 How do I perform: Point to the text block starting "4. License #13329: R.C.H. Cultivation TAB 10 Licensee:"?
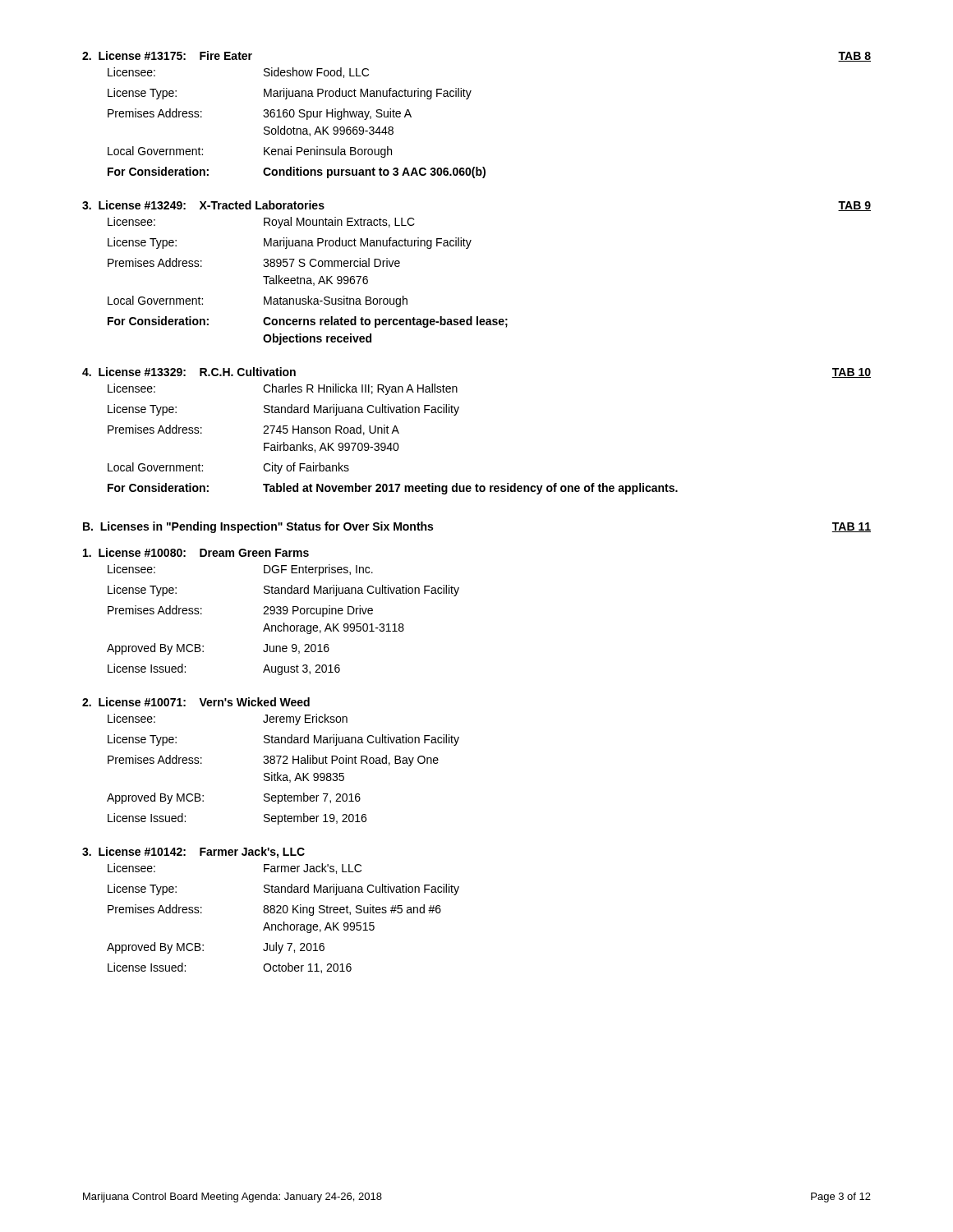131,372
